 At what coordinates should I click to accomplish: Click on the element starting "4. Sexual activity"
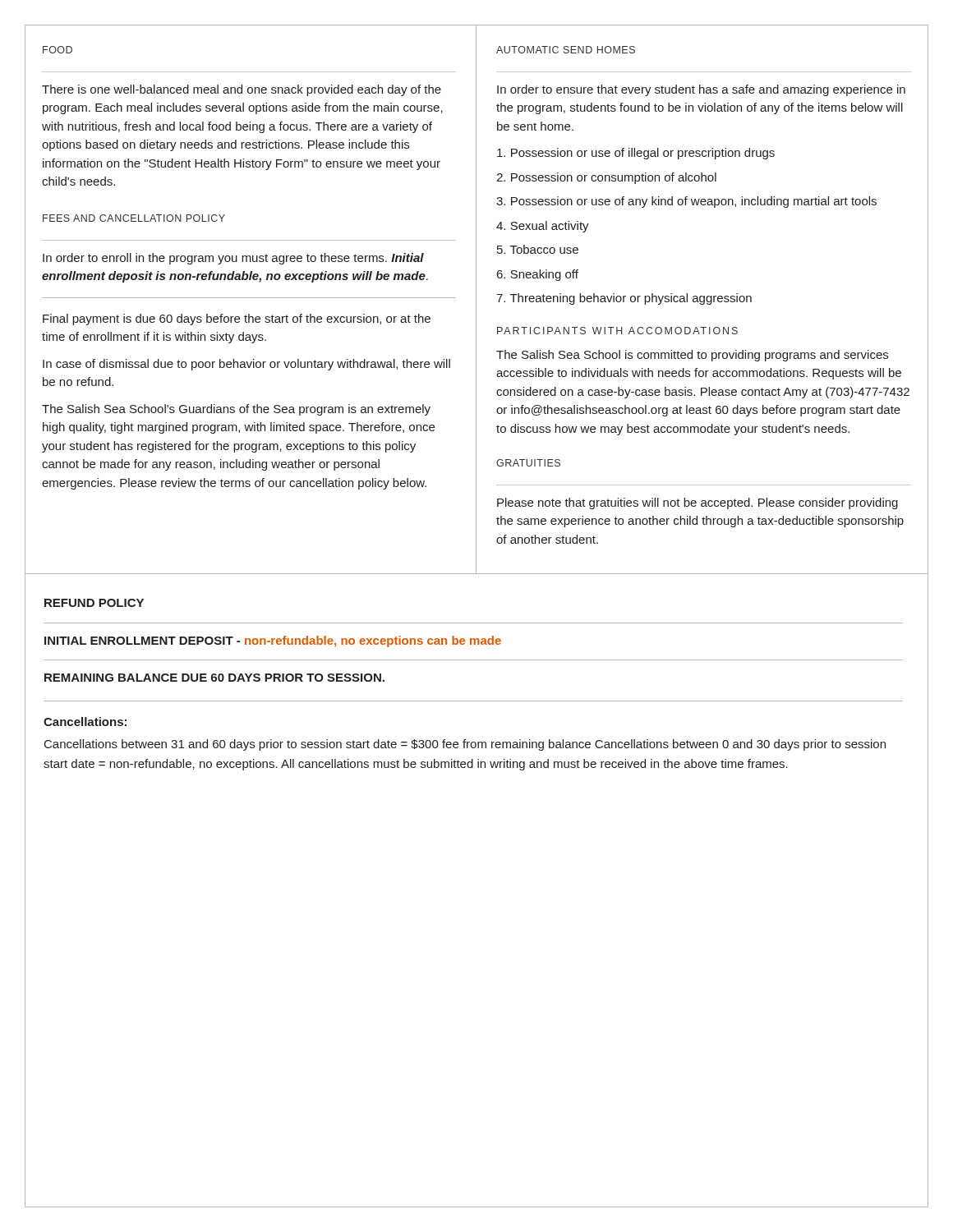(x=543, y=227)
